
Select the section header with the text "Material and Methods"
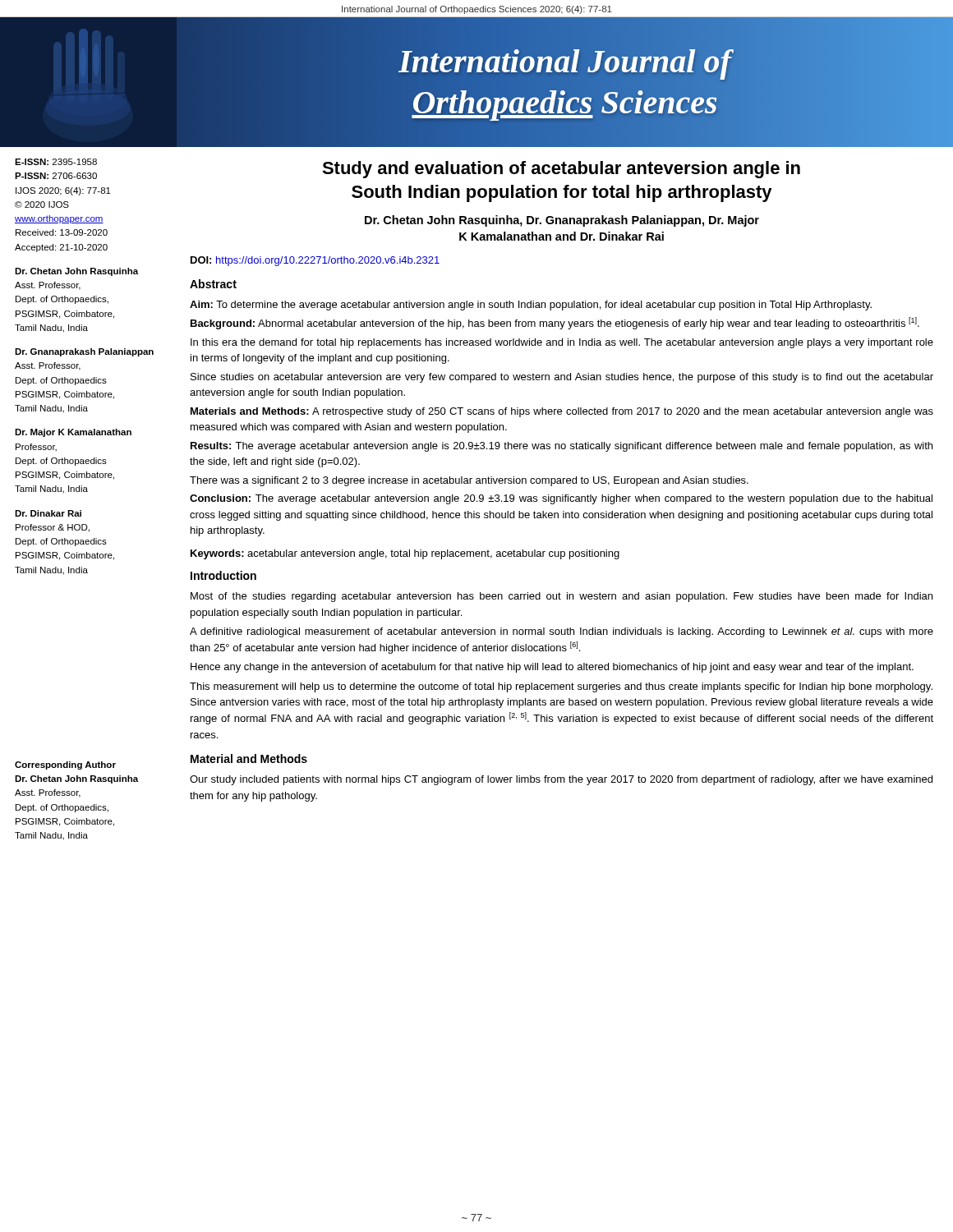[x=249, y=759]
